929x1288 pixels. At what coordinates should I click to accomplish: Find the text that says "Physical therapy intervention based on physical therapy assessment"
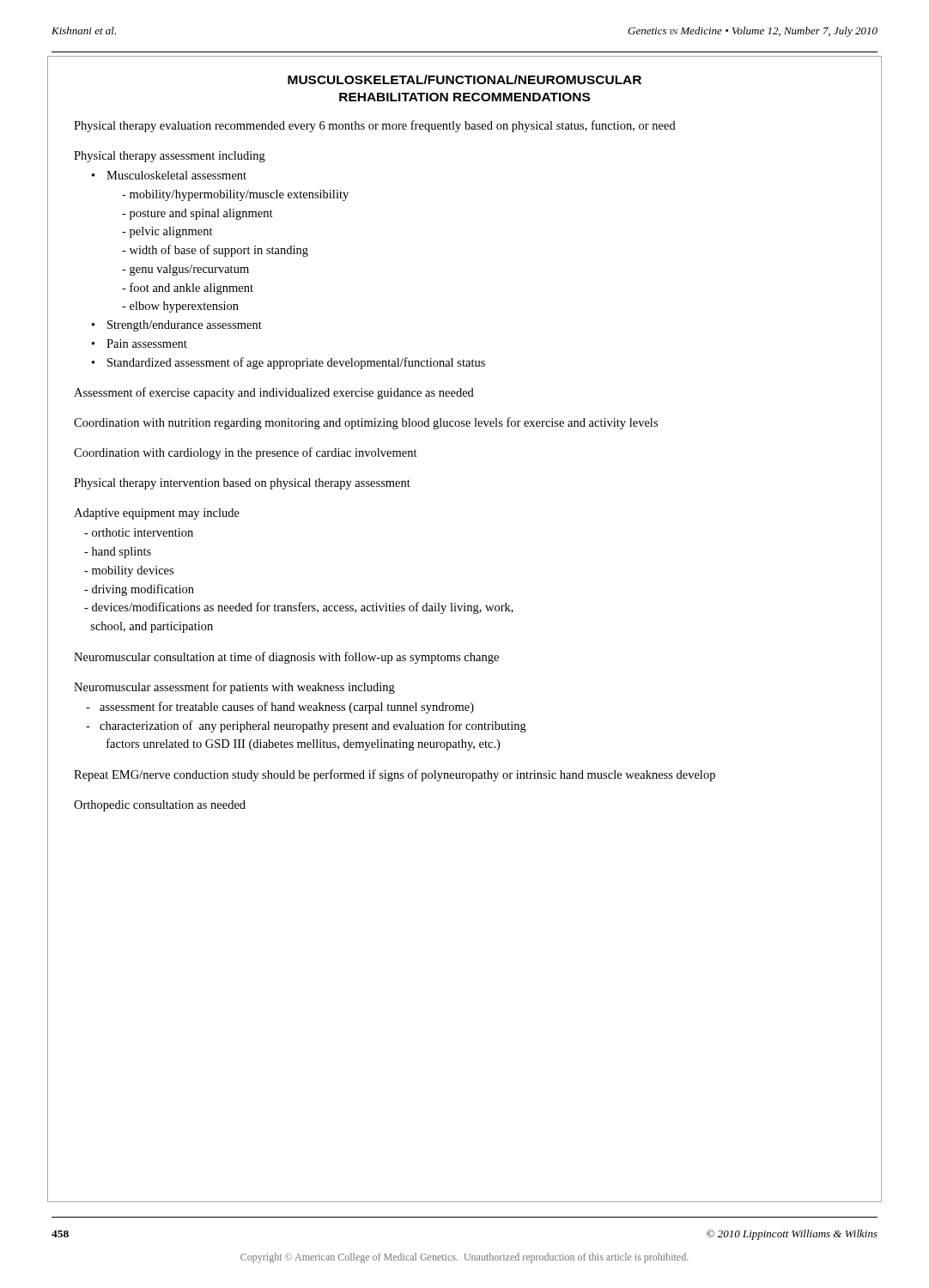tap(242, 483)
